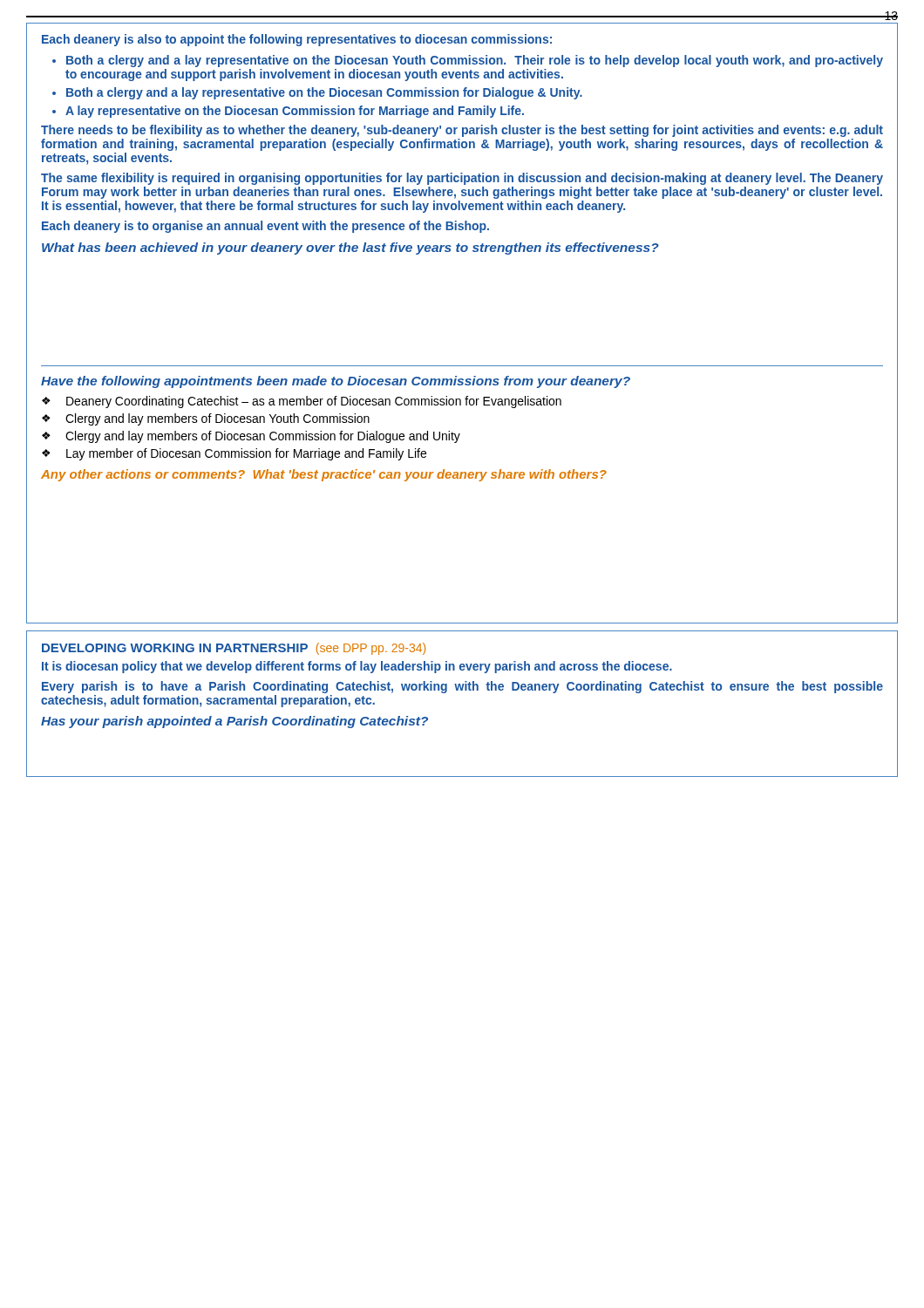Find the text block that says "The same flexibility is required"
924x1308 pixels.
[462, 192]
